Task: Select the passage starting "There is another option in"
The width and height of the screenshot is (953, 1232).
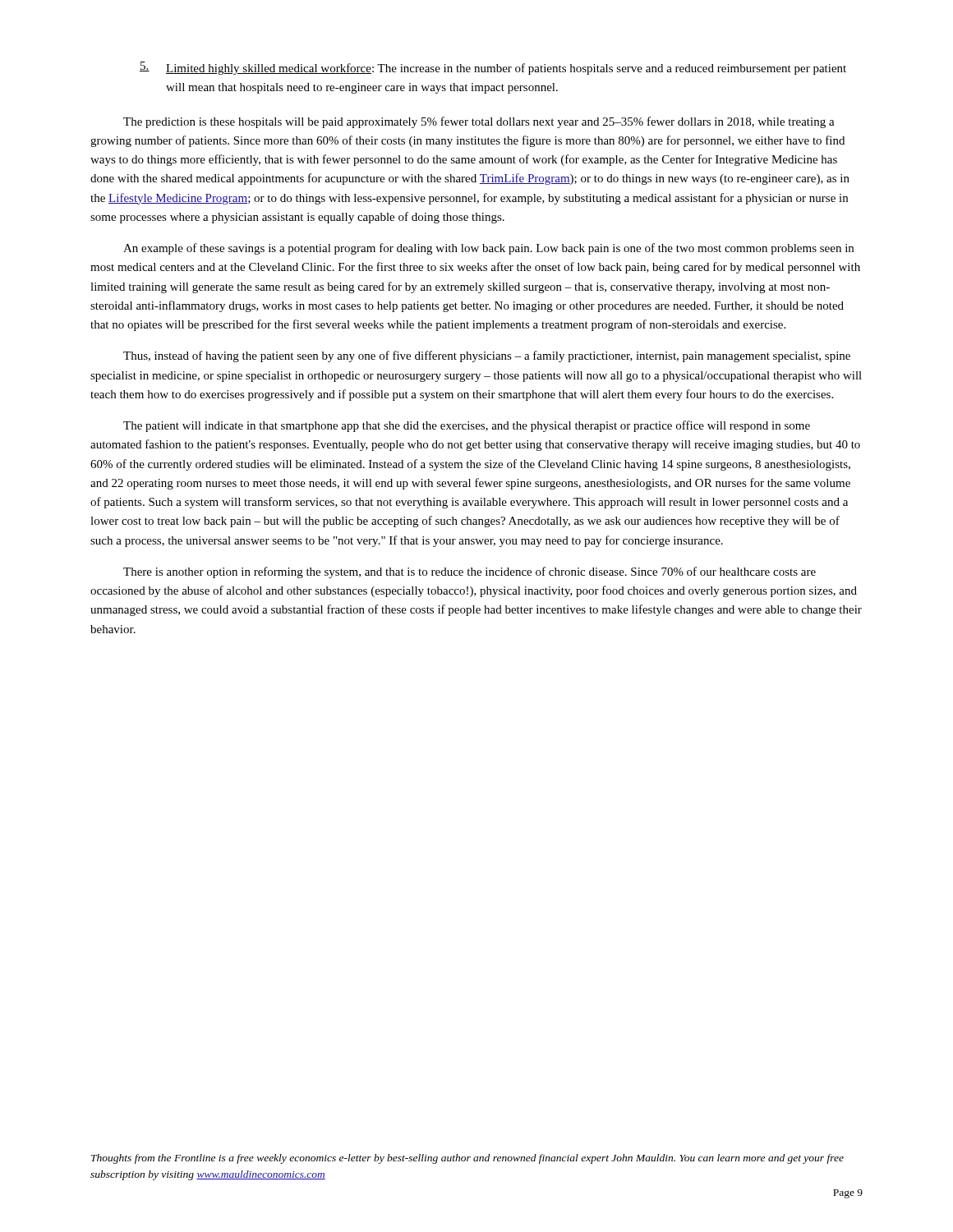Action: 476,600
